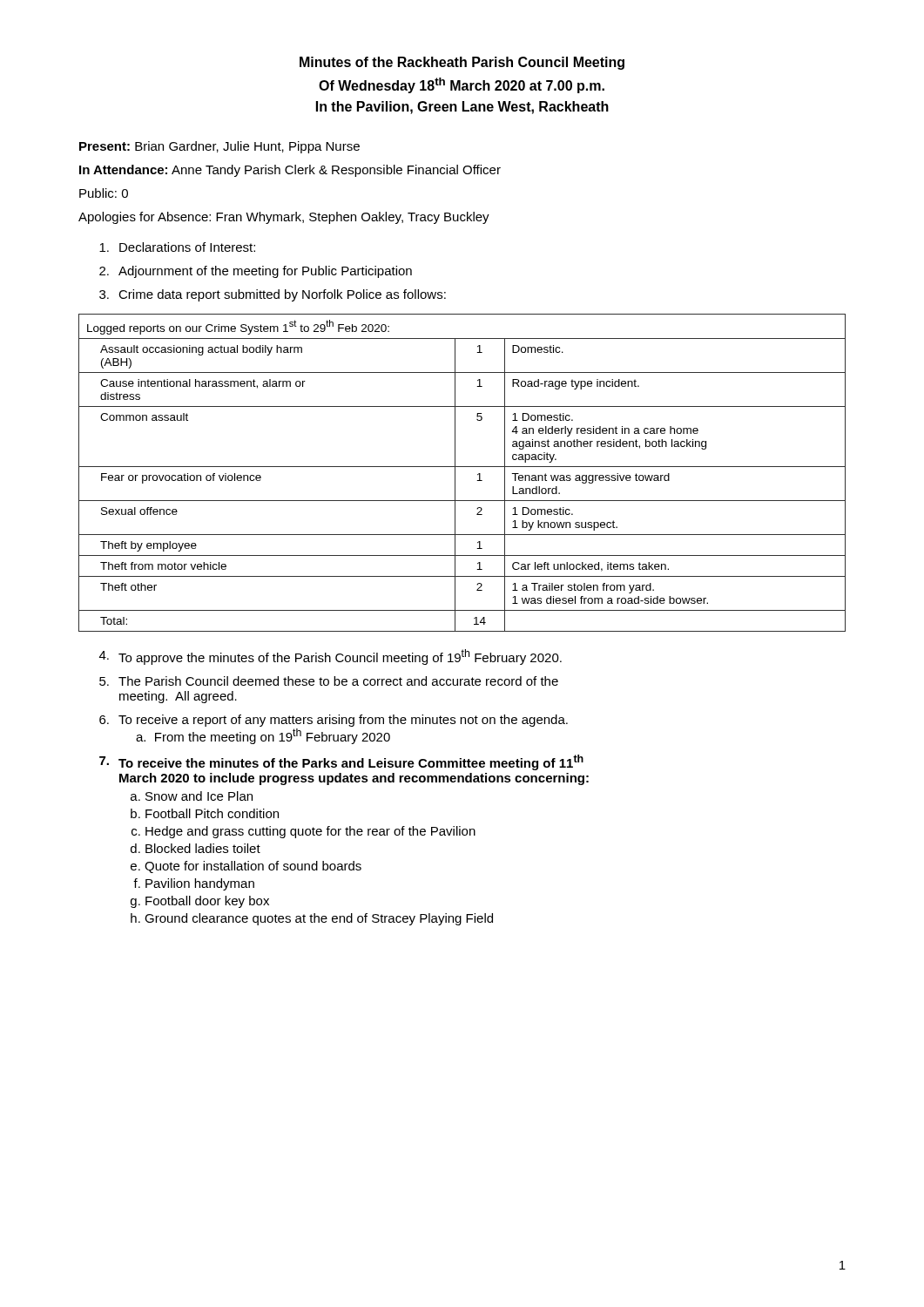Point to the text block starting "4. To approve the minutes"
924x1307 pixels.
pyautogui.click(x=462, y=656)
